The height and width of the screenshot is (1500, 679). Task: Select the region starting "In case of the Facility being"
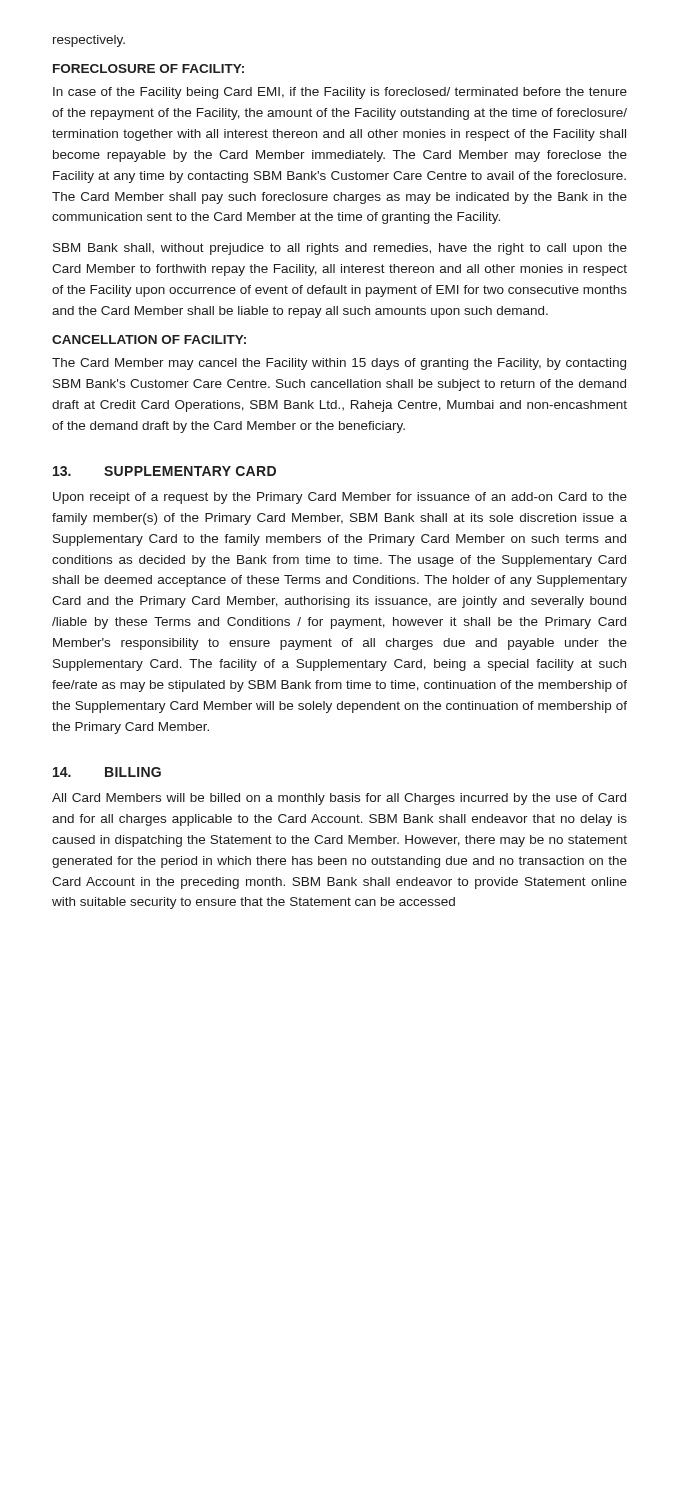[340, 155]
